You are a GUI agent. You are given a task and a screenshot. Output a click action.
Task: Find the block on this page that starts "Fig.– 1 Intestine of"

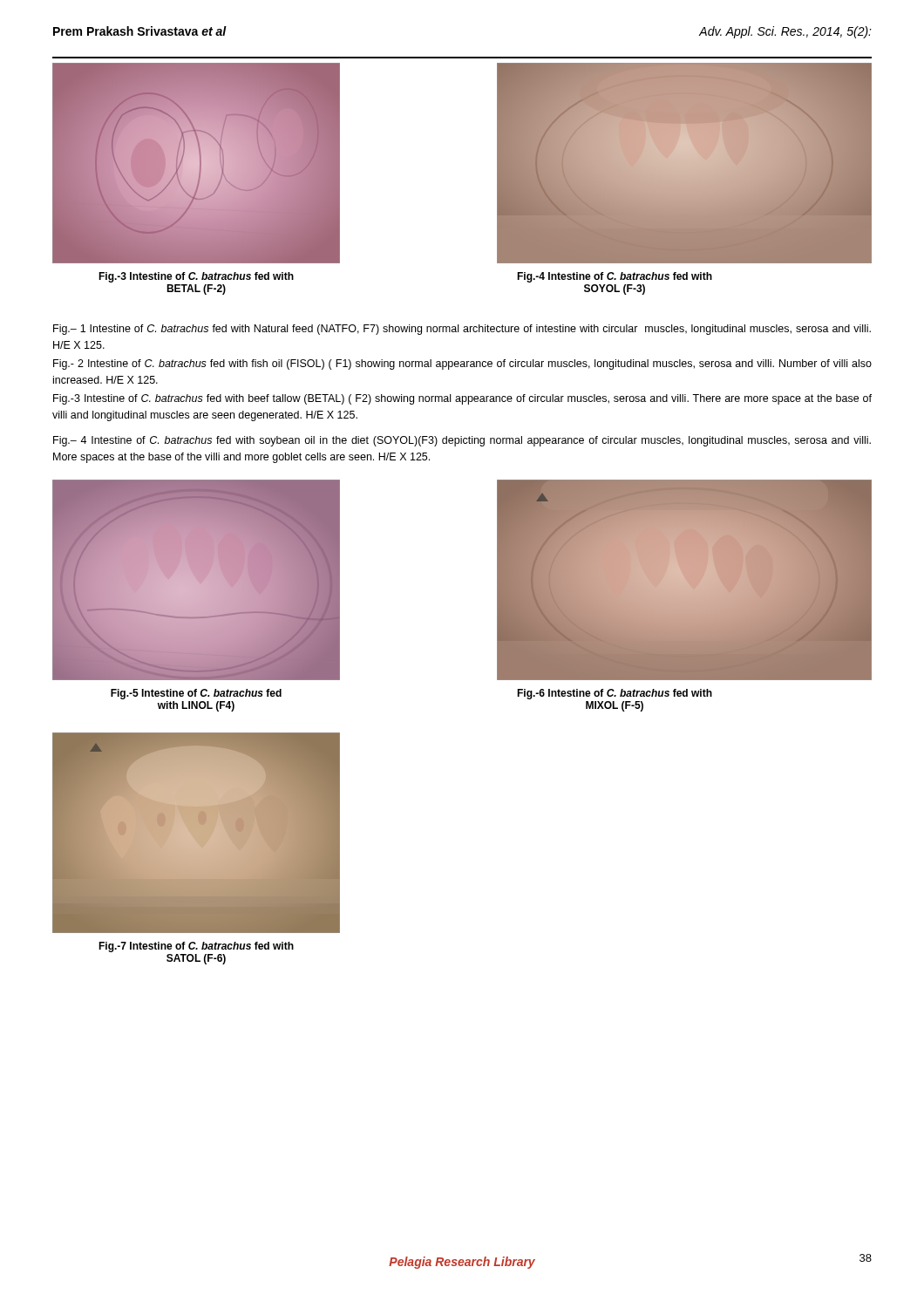coord(462,337)
